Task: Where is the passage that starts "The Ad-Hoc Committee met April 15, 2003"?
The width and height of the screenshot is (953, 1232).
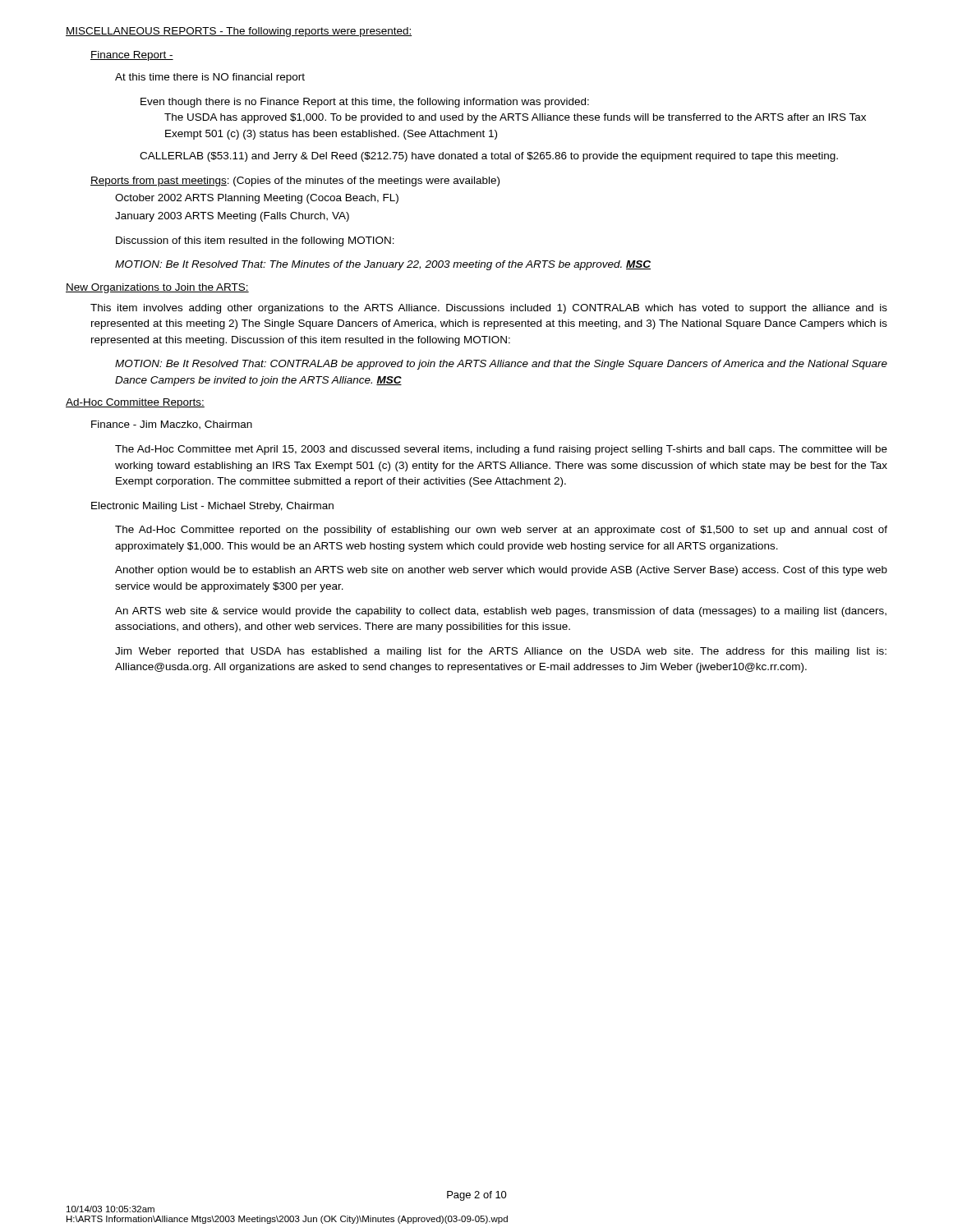Action: point(501,465)
